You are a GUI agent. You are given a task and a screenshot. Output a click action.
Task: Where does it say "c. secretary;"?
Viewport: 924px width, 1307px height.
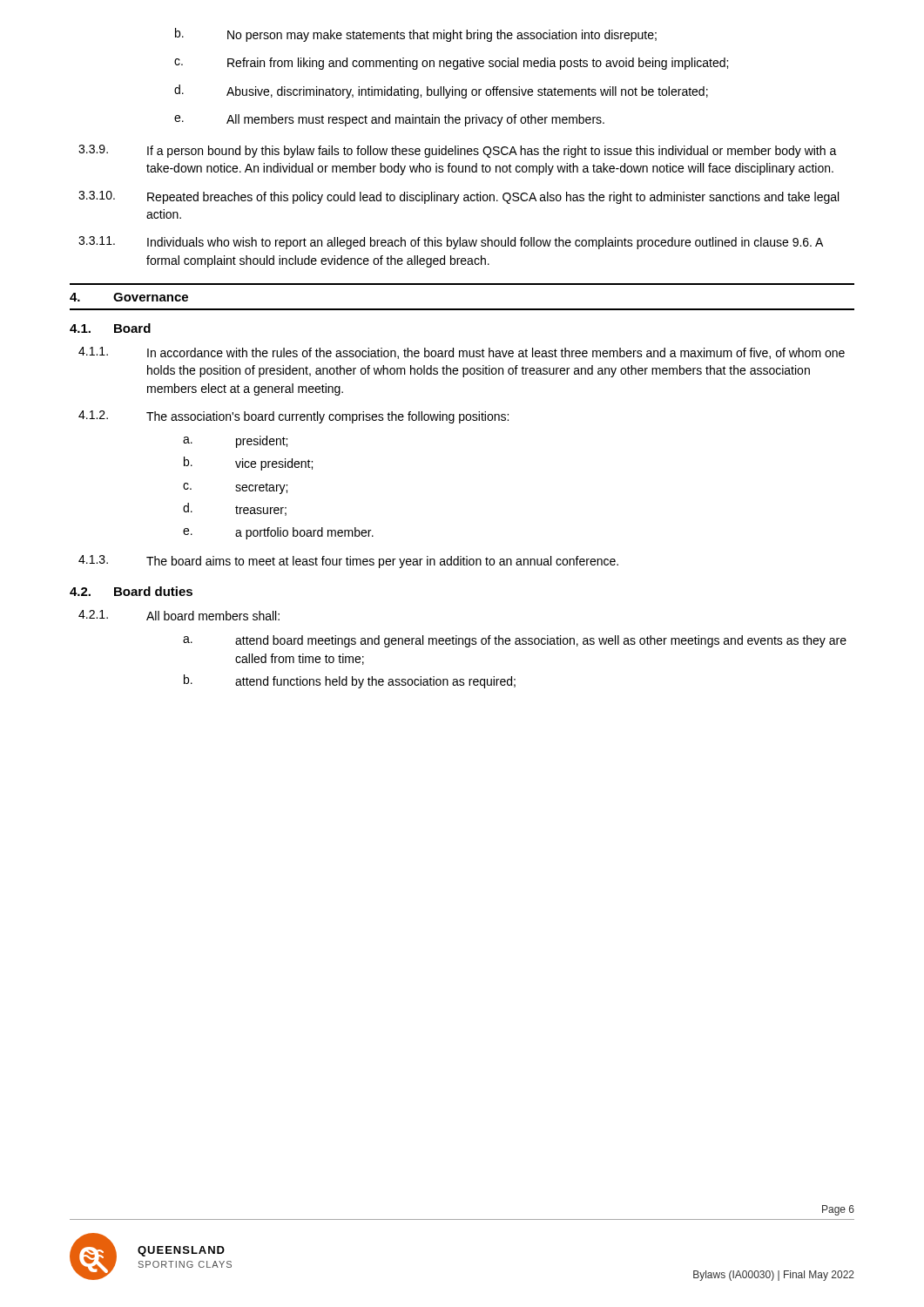point(235,488)
